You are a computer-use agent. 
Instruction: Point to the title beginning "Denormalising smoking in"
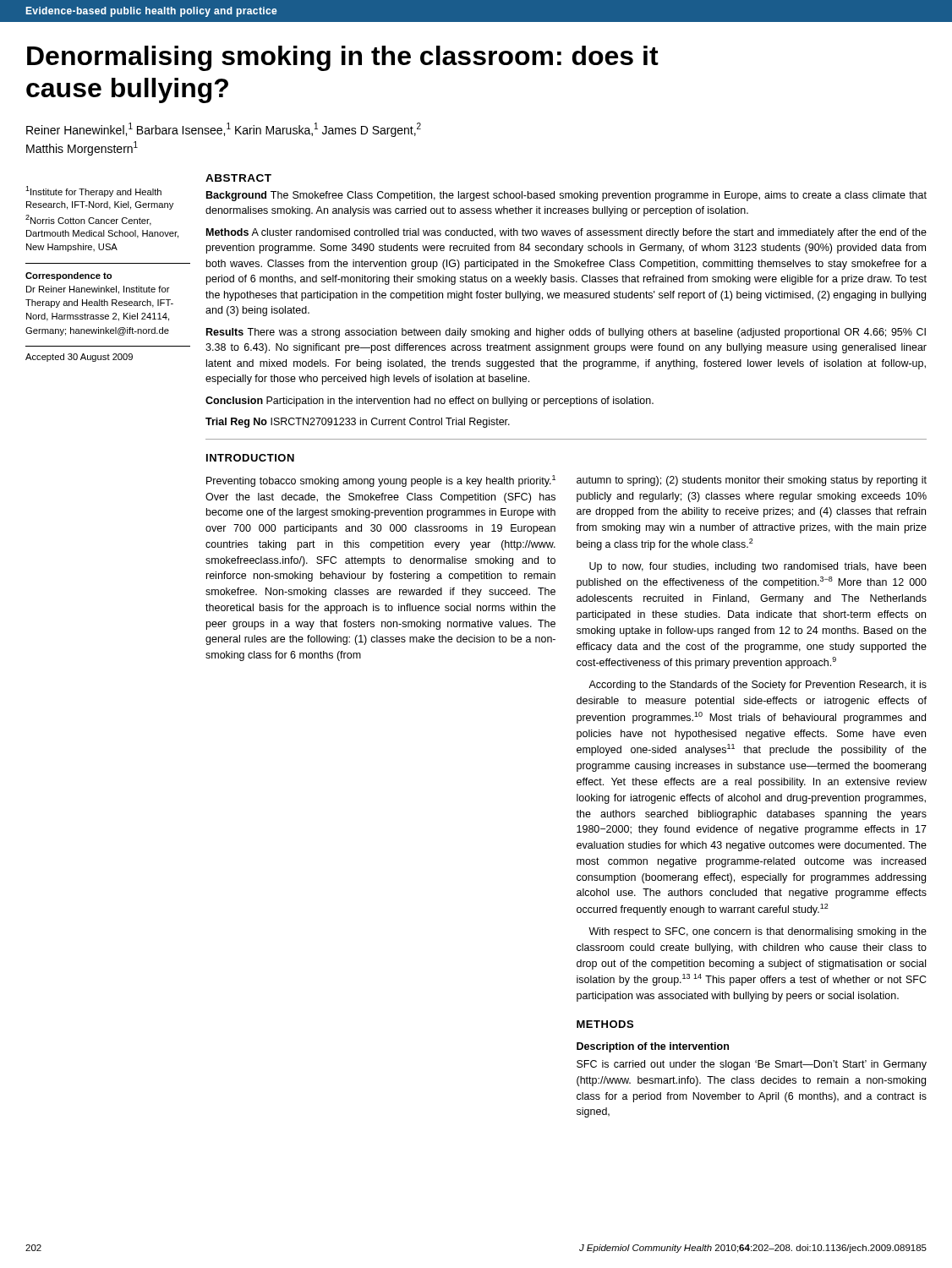(x=476, y=72)
